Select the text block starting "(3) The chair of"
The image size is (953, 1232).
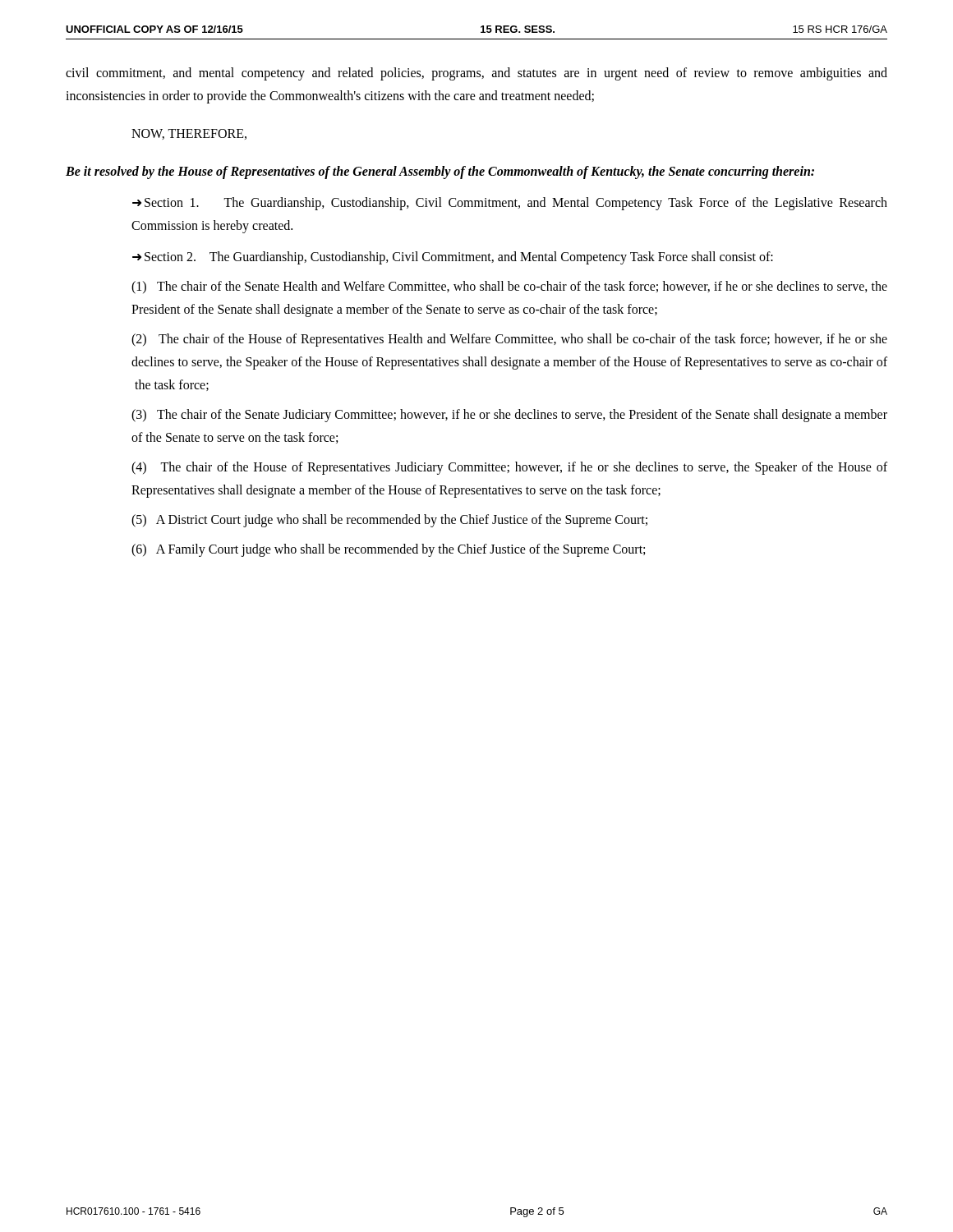pos(509,426)
